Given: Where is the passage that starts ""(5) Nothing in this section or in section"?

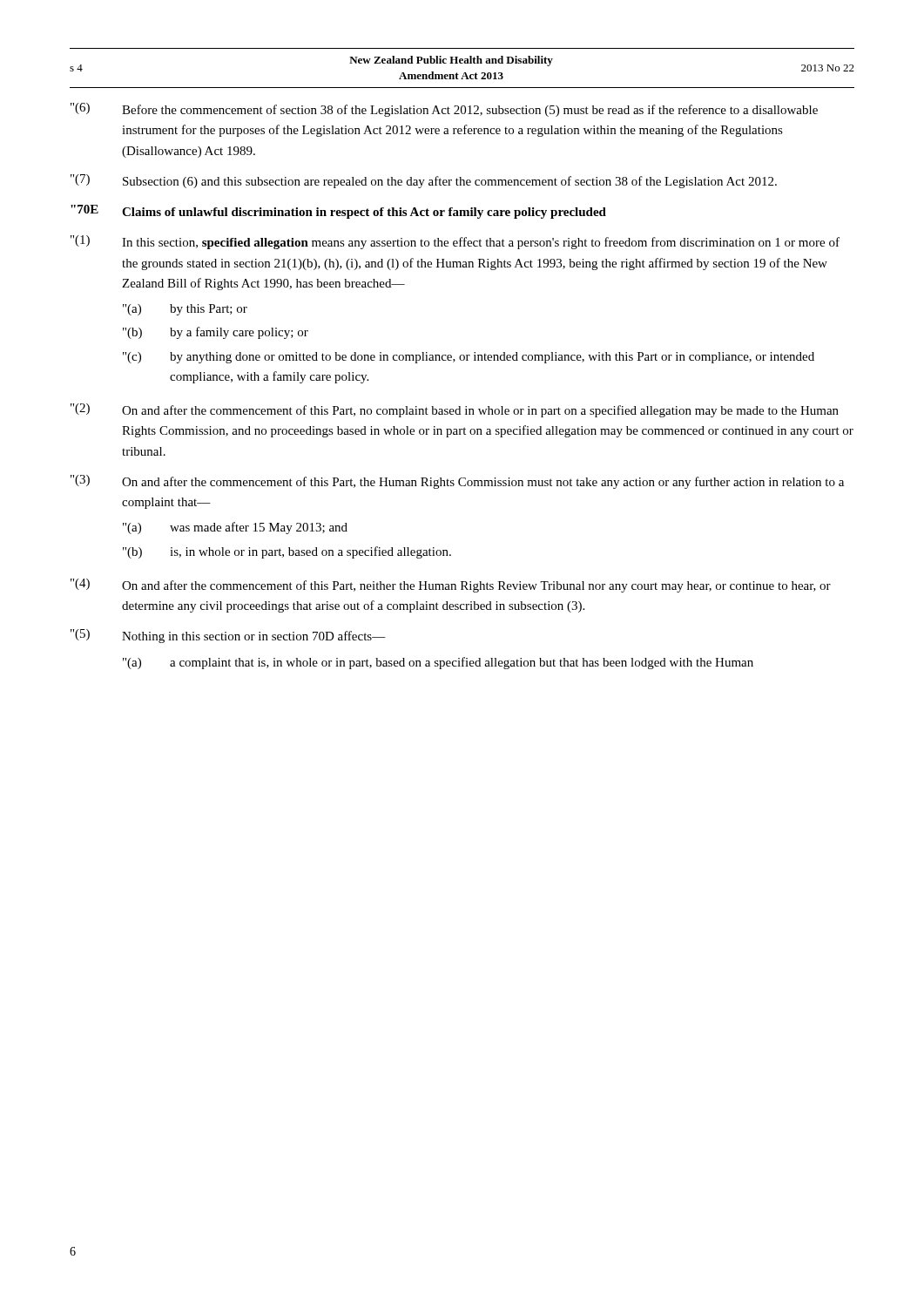Looking at the screenshot, I should [x=462, y=651].
